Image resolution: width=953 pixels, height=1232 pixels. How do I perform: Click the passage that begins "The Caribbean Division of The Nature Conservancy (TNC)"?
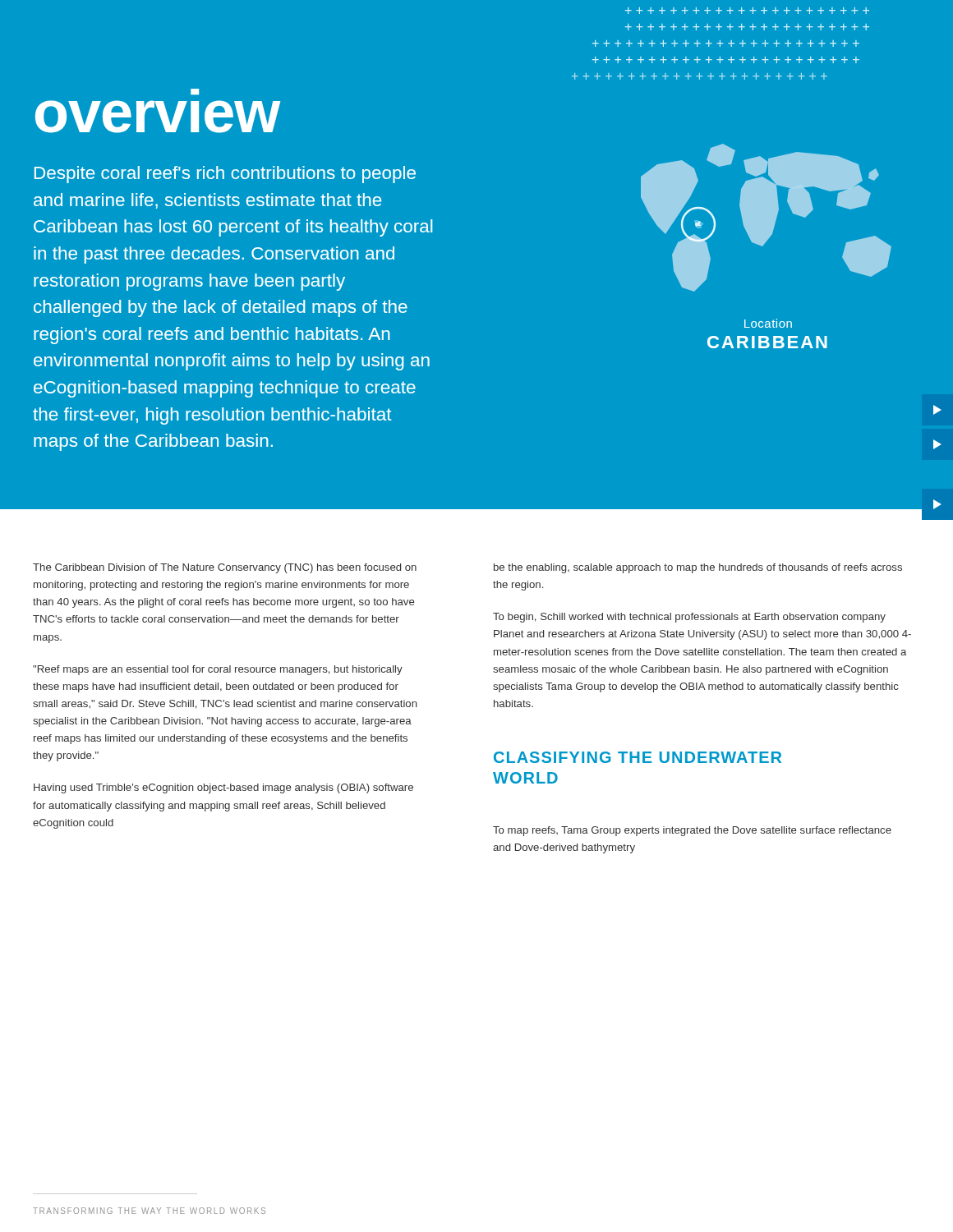[226, 695]
